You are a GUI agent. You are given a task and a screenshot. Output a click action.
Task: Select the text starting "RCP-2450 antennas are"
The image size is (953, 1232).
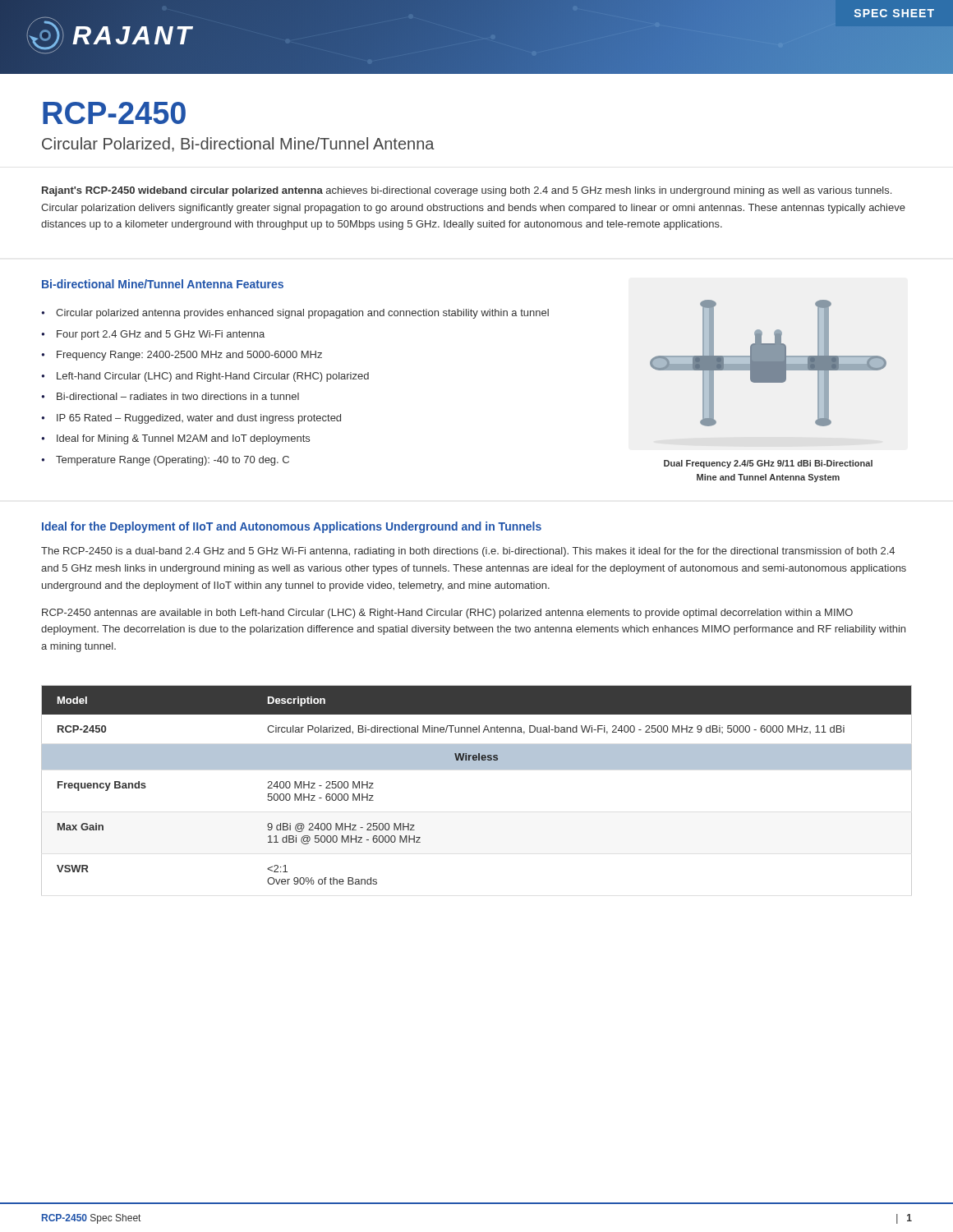point(476,630)
